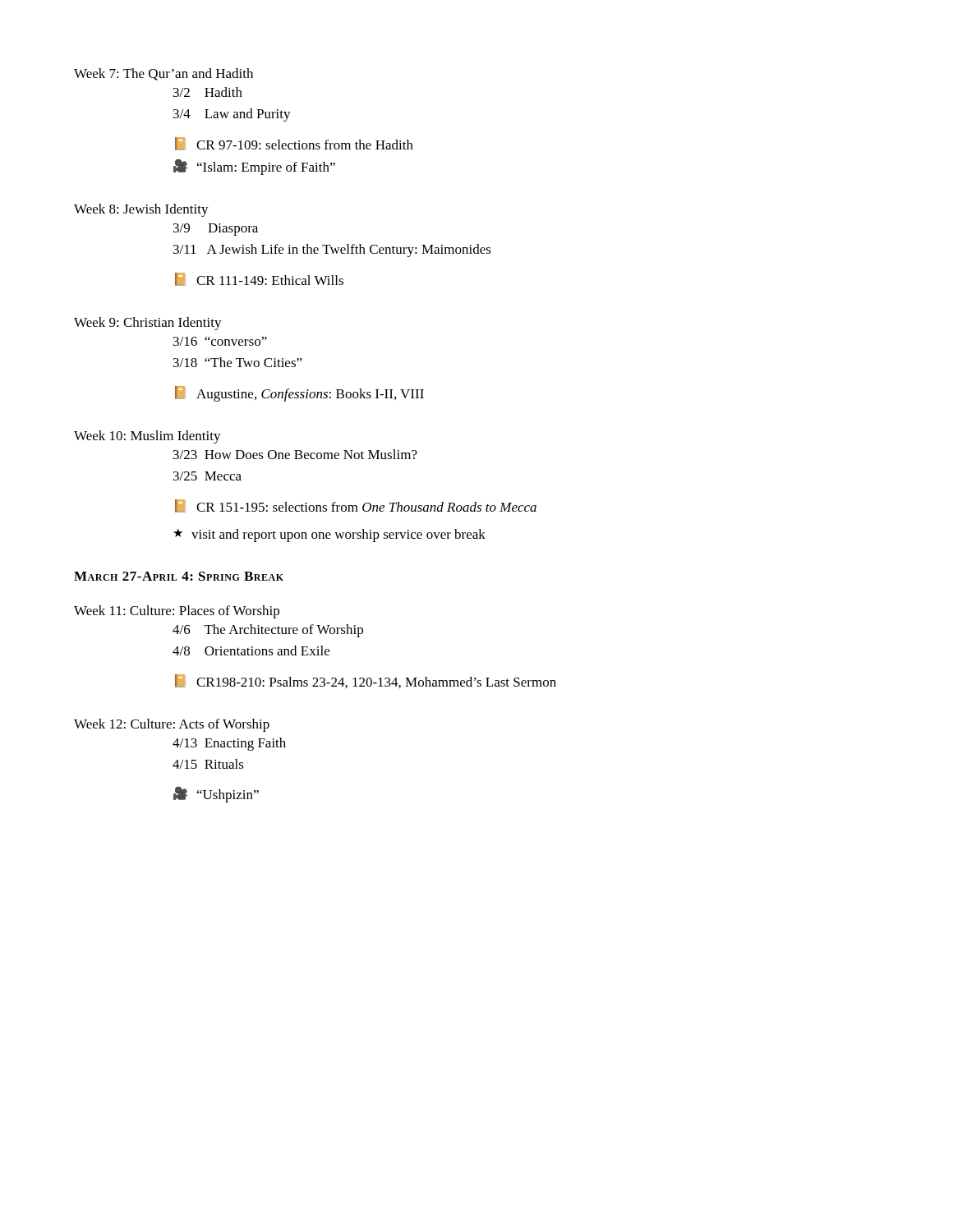Viewport: 953px width, 1232px height.
Task: Select the text block starting "Week 7: The Qur’an and"
Action: tap(164, 73)
